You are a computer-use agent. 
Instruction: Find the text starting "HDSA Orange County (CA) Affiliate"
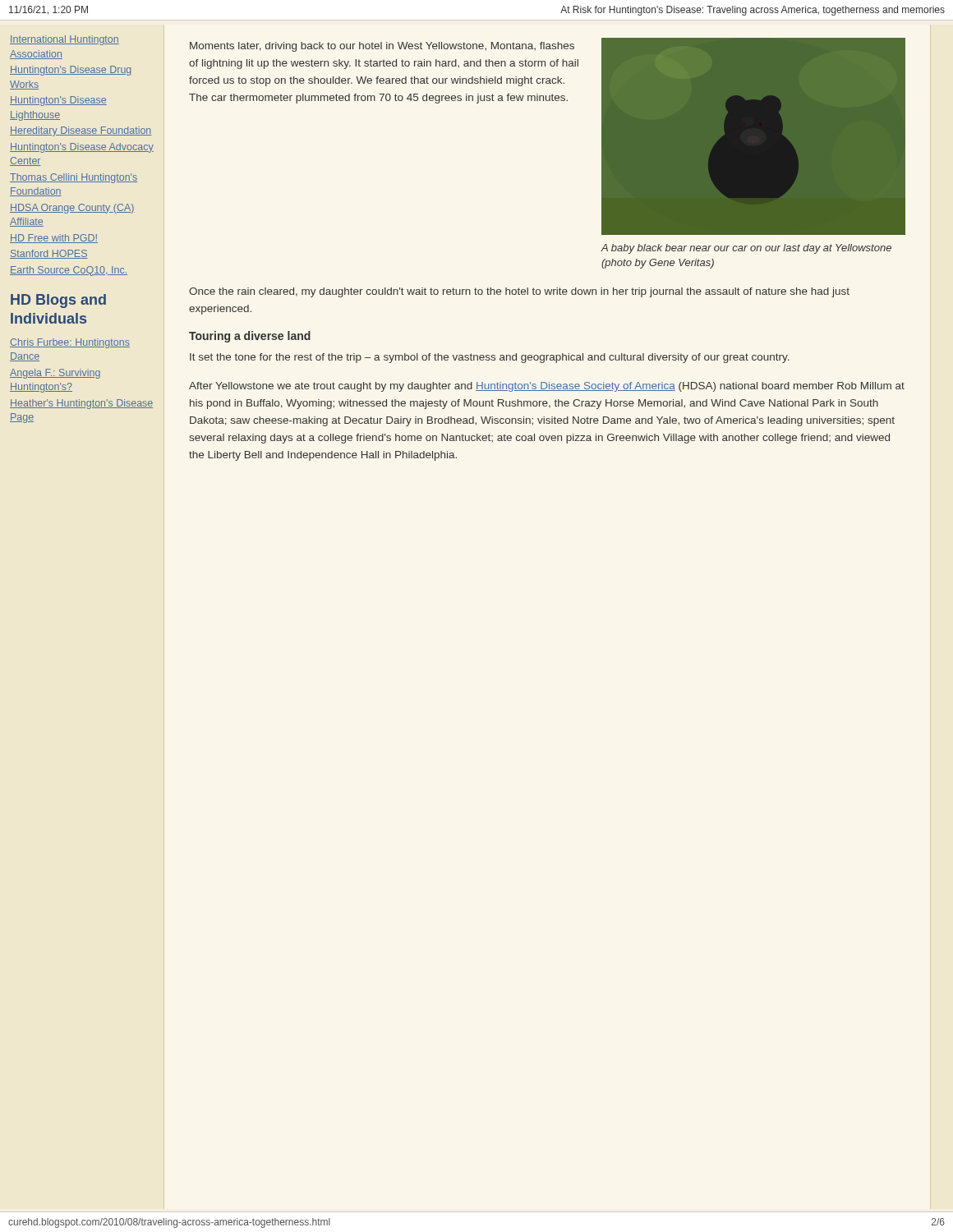pyautogui.click(x=82, y=215)
